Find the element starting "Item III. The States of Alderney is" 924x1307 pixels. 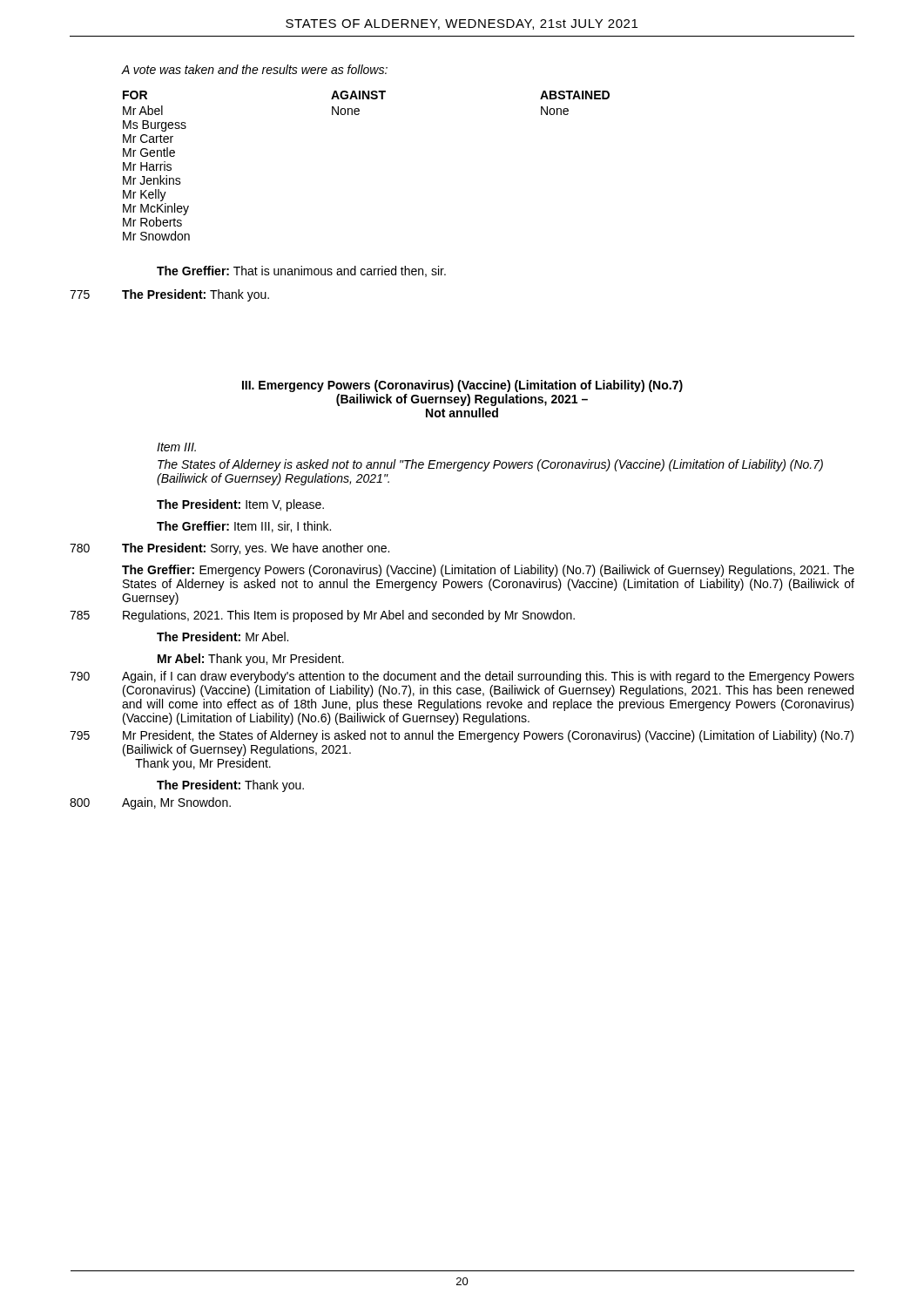pyautogui.click(x=506, y=463)
